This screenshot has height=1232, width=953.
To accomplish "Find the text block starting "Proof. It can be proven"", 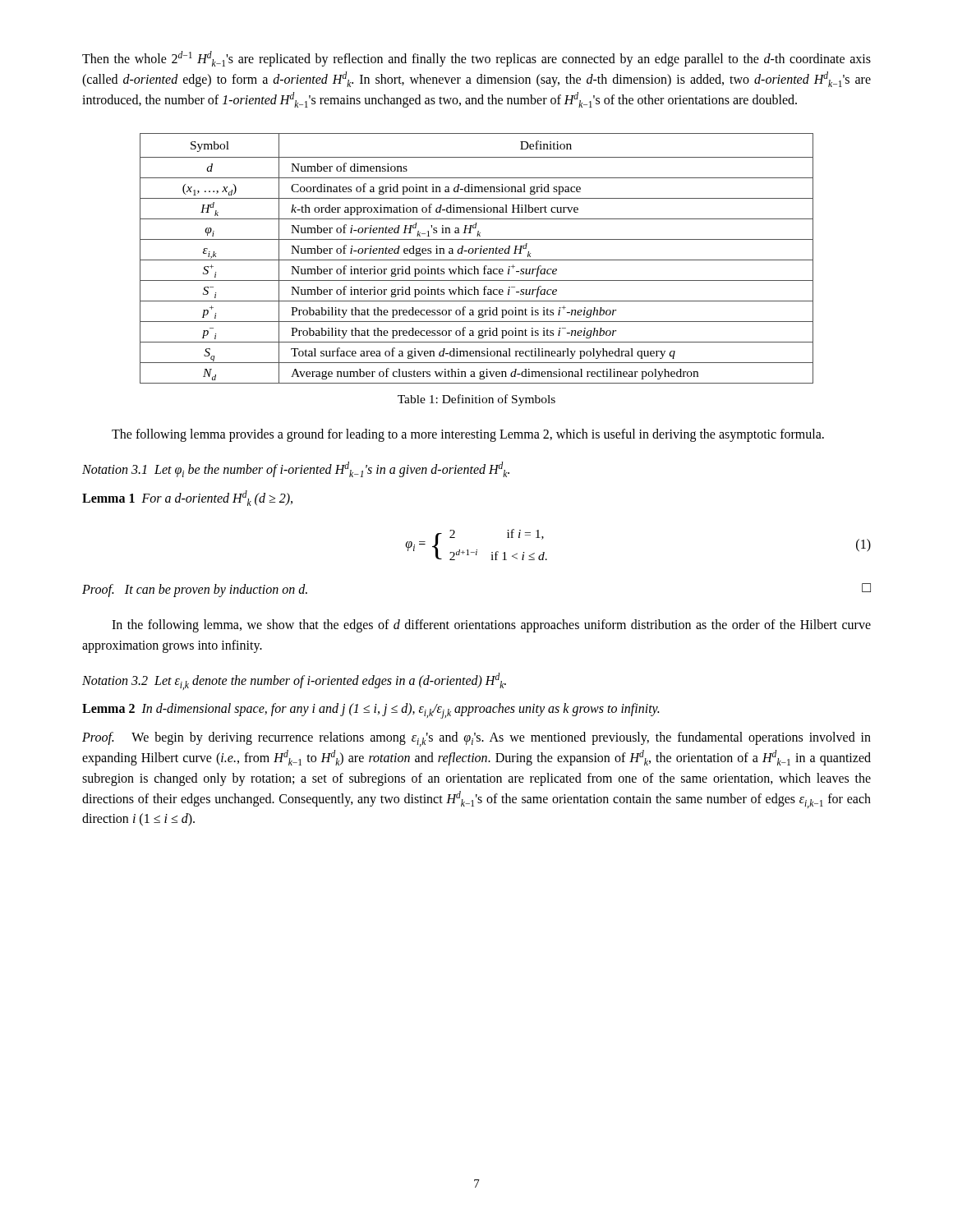I will (201, 590).
